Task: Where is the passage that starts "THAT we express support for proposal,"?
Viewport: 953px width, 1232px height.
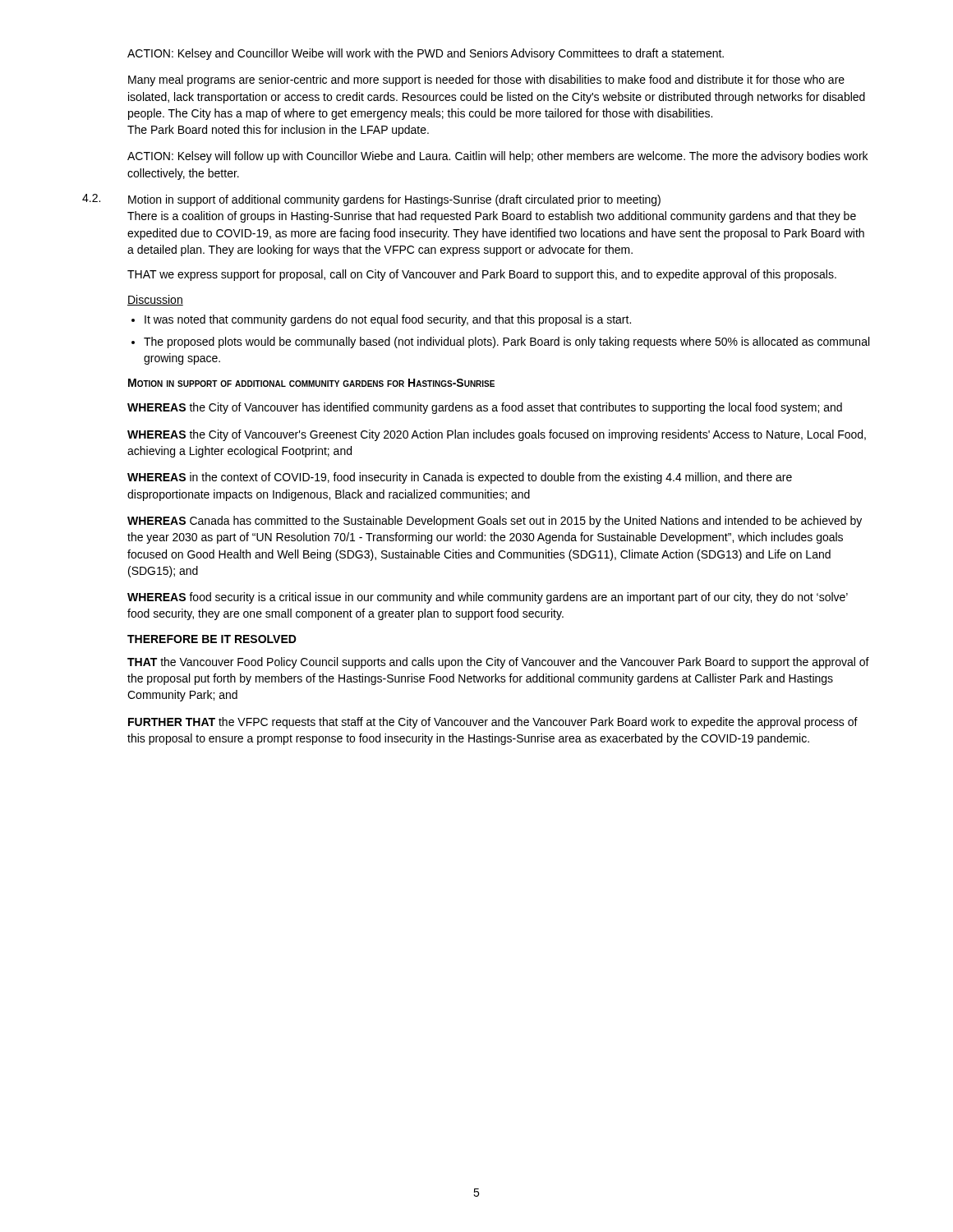Action: (482, 275)
